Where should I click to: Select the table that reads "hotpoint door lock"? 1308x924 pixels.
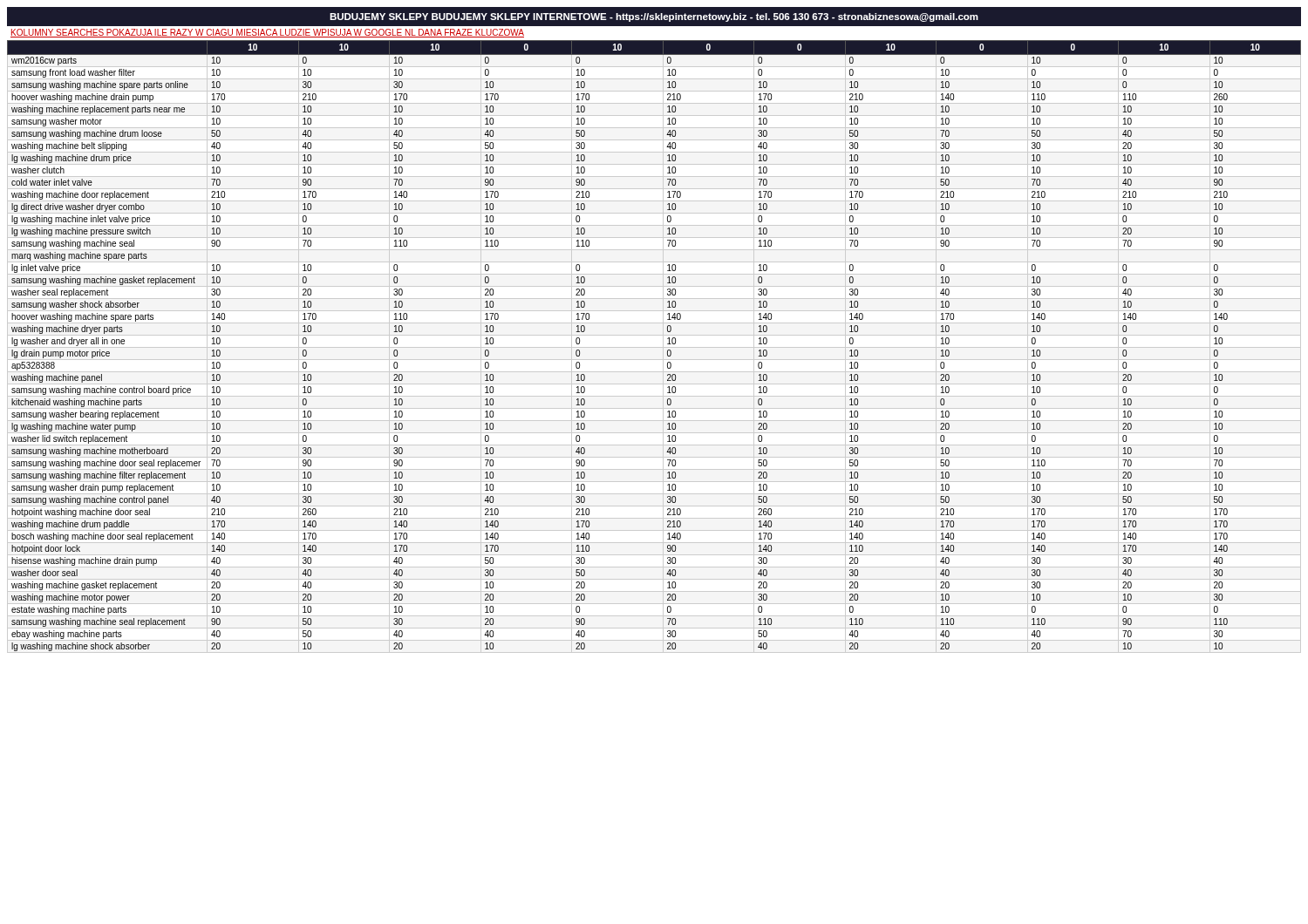pyautogui.click(x=654, y=346)
